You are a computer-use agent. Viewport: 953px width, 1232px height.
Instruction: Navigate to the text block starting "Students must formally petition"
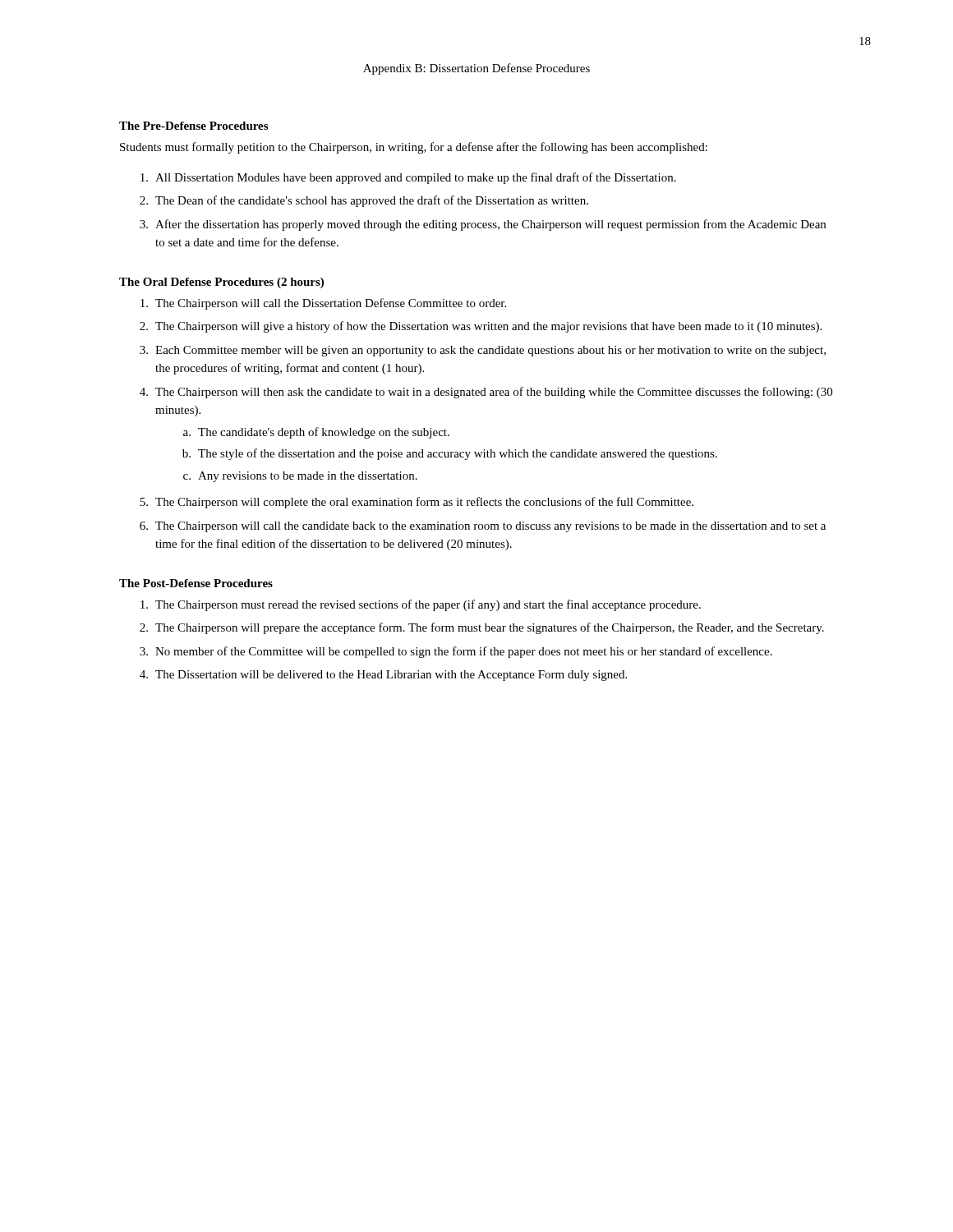click(x=414, y=147)
